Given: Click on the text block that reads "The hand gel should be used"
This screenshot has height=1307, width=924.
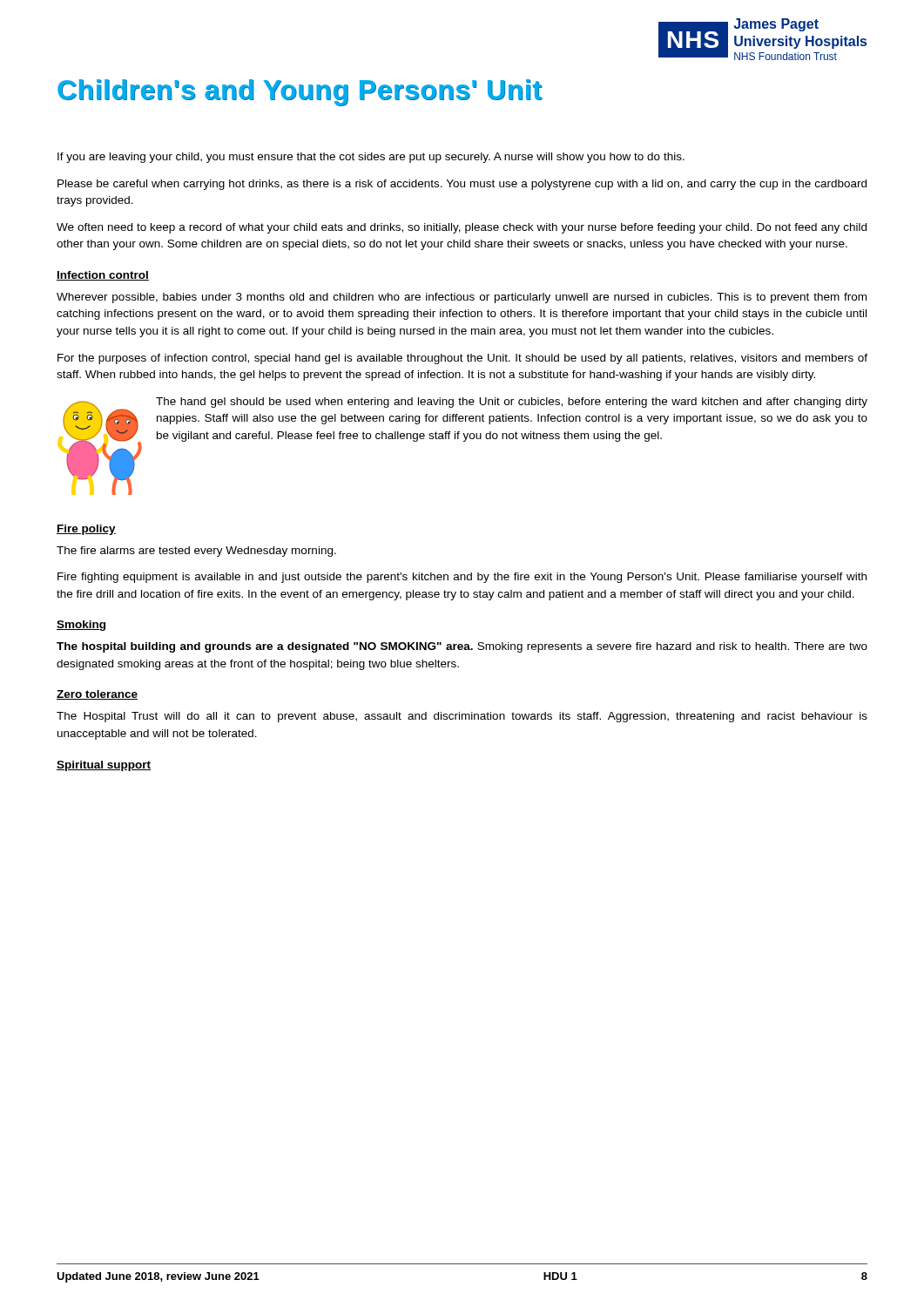Looking at the screenshot, I should (x=512, y=418).
